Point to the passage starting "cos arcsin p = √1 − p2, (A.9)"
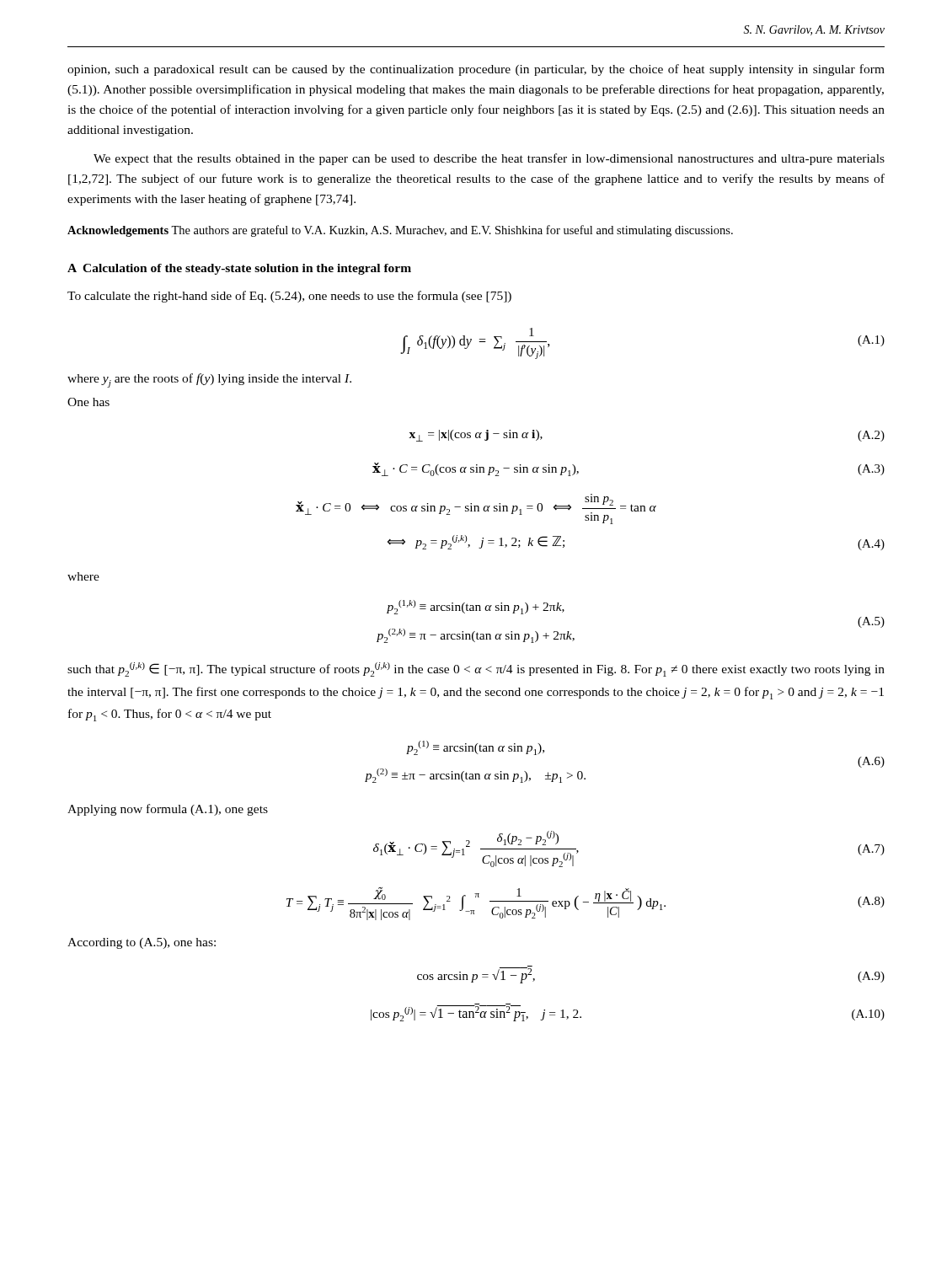Viewport: 952px width, 1264px height. click(x=474, y=975)
